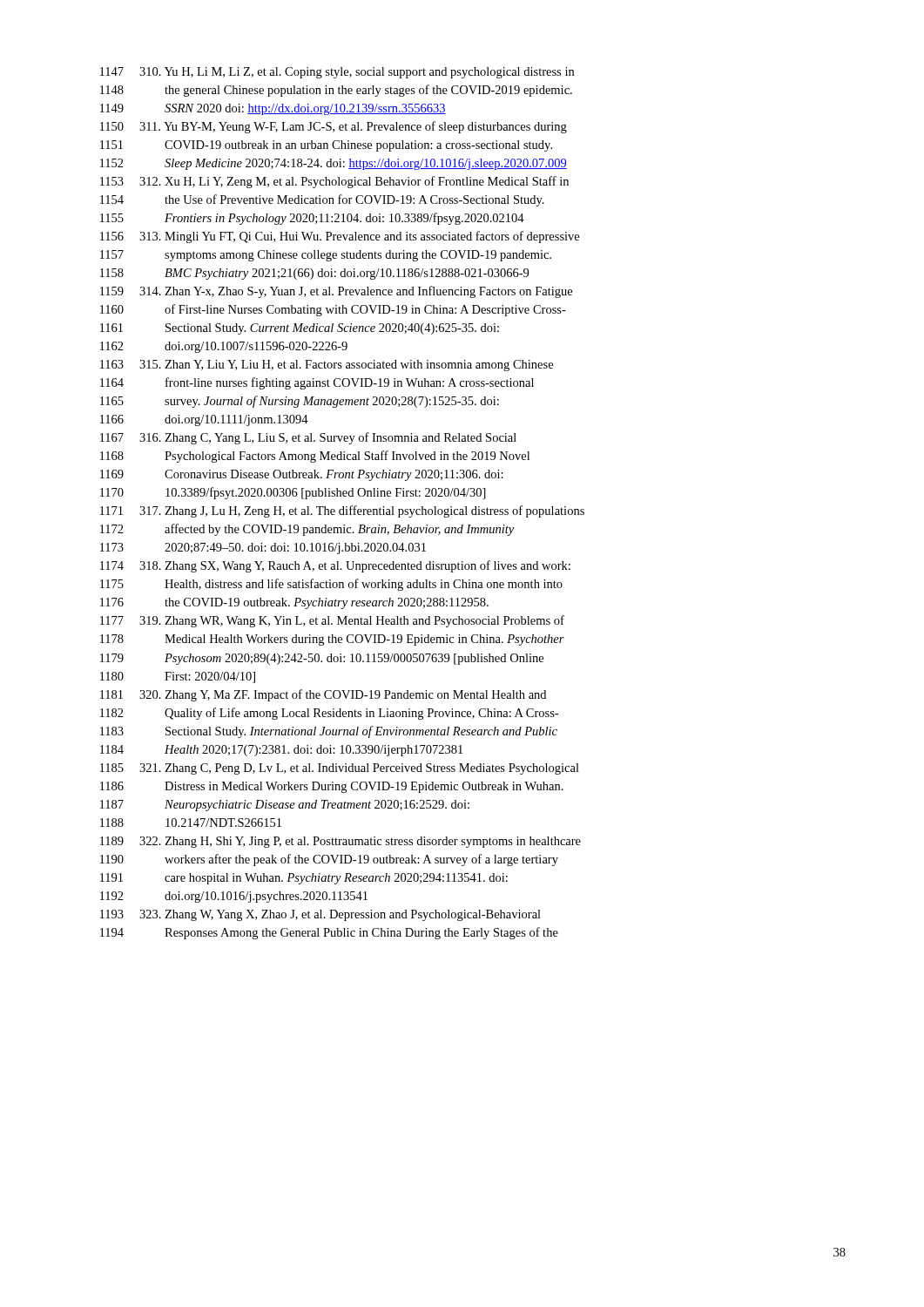Find the text block starting "1189119011911192 322. Zhang H, Shi Y, Jing"

click(x=462, y=868)
